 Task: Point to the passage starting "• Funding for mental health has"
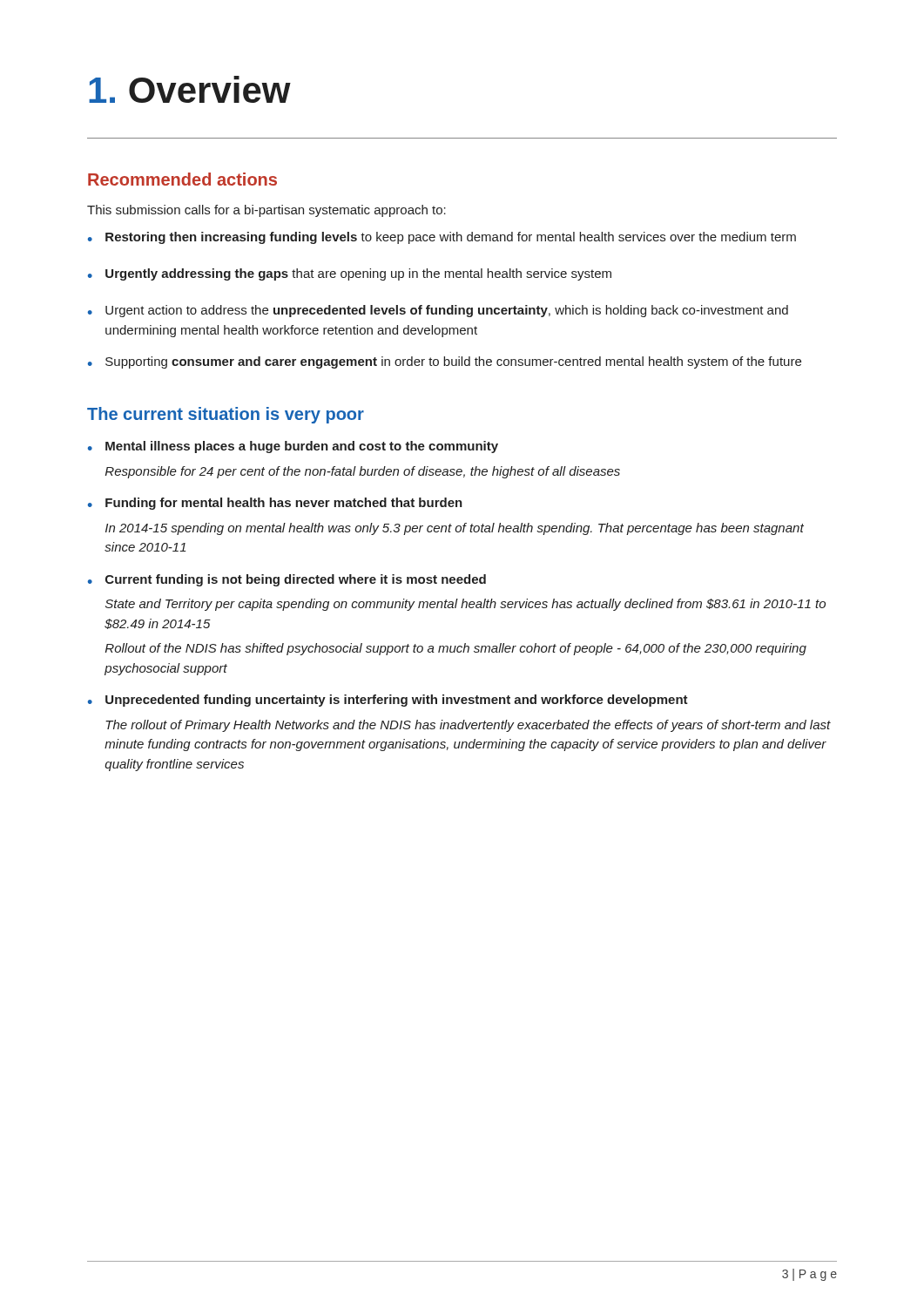(462, 525)
